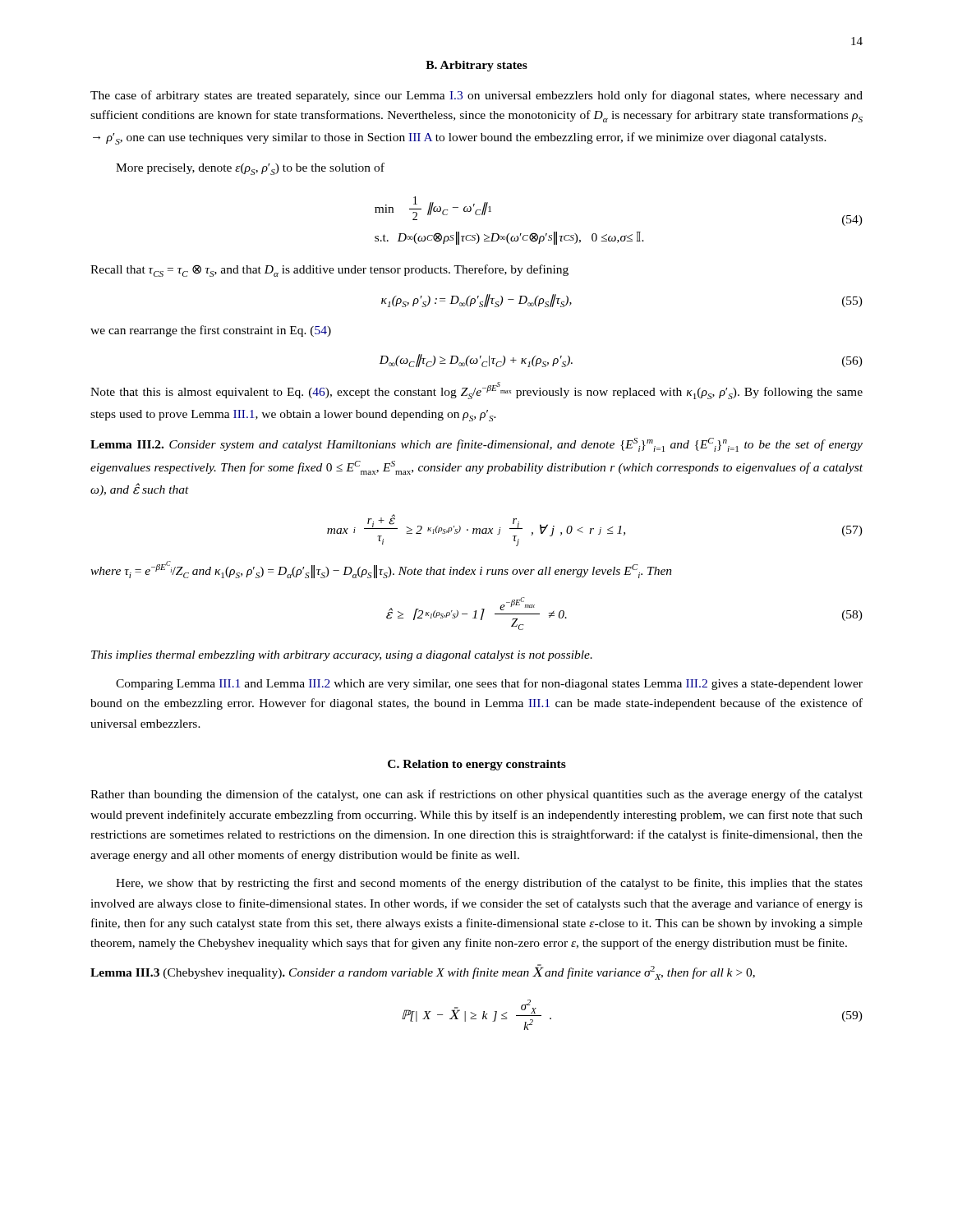Click on the formula containing "ε̂ ≥ ⌈2κ1(ρS,ρ′S) − 1⌉ e−βECmax ZC"

(x=517, y=614)
